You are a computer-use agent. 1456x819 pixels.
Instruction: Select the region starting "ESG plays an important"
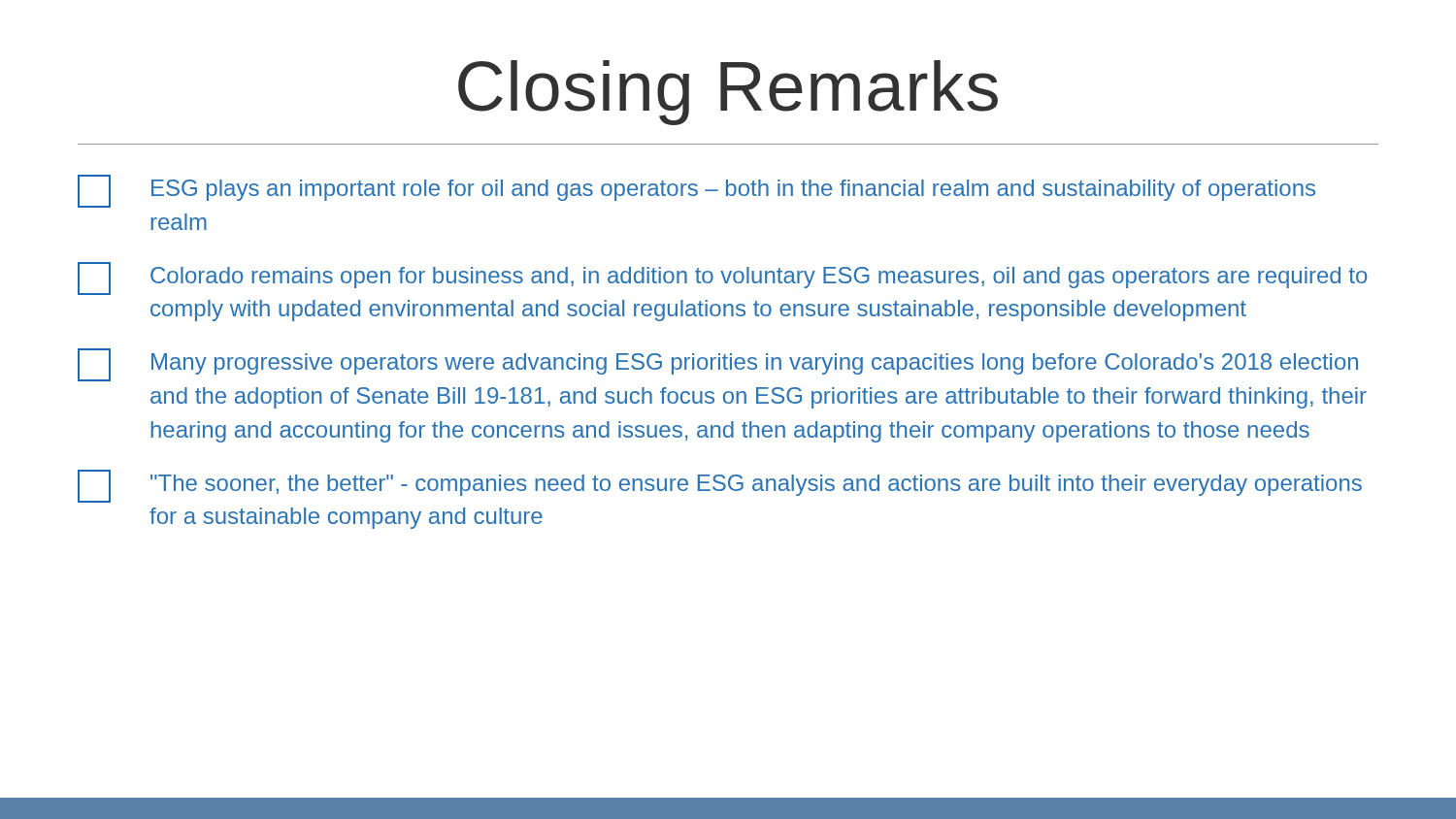pyautogui.click(x=728, y=206)
